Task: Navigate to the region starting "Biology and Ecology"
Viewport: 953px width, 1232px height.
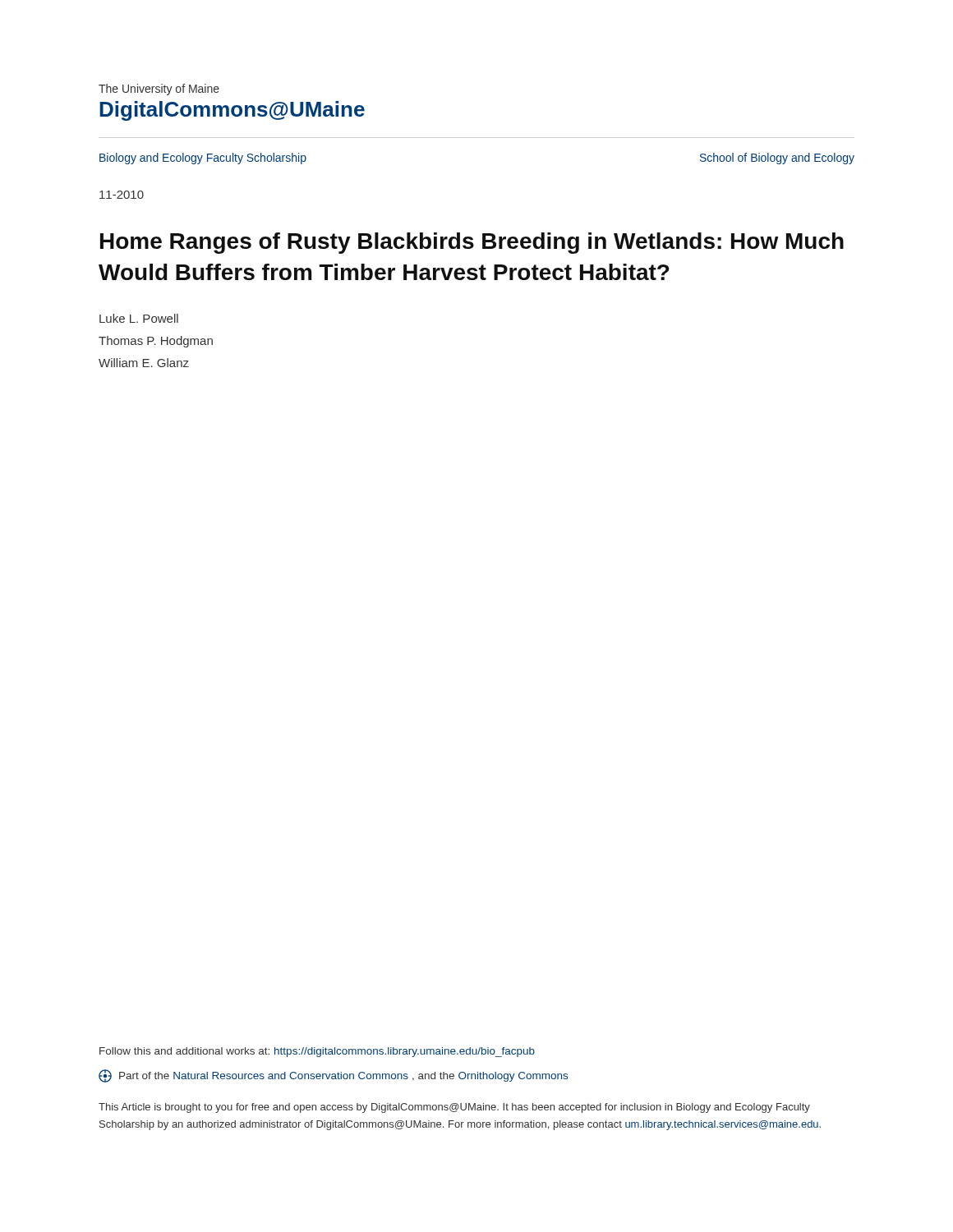Action: pos(202,158)
